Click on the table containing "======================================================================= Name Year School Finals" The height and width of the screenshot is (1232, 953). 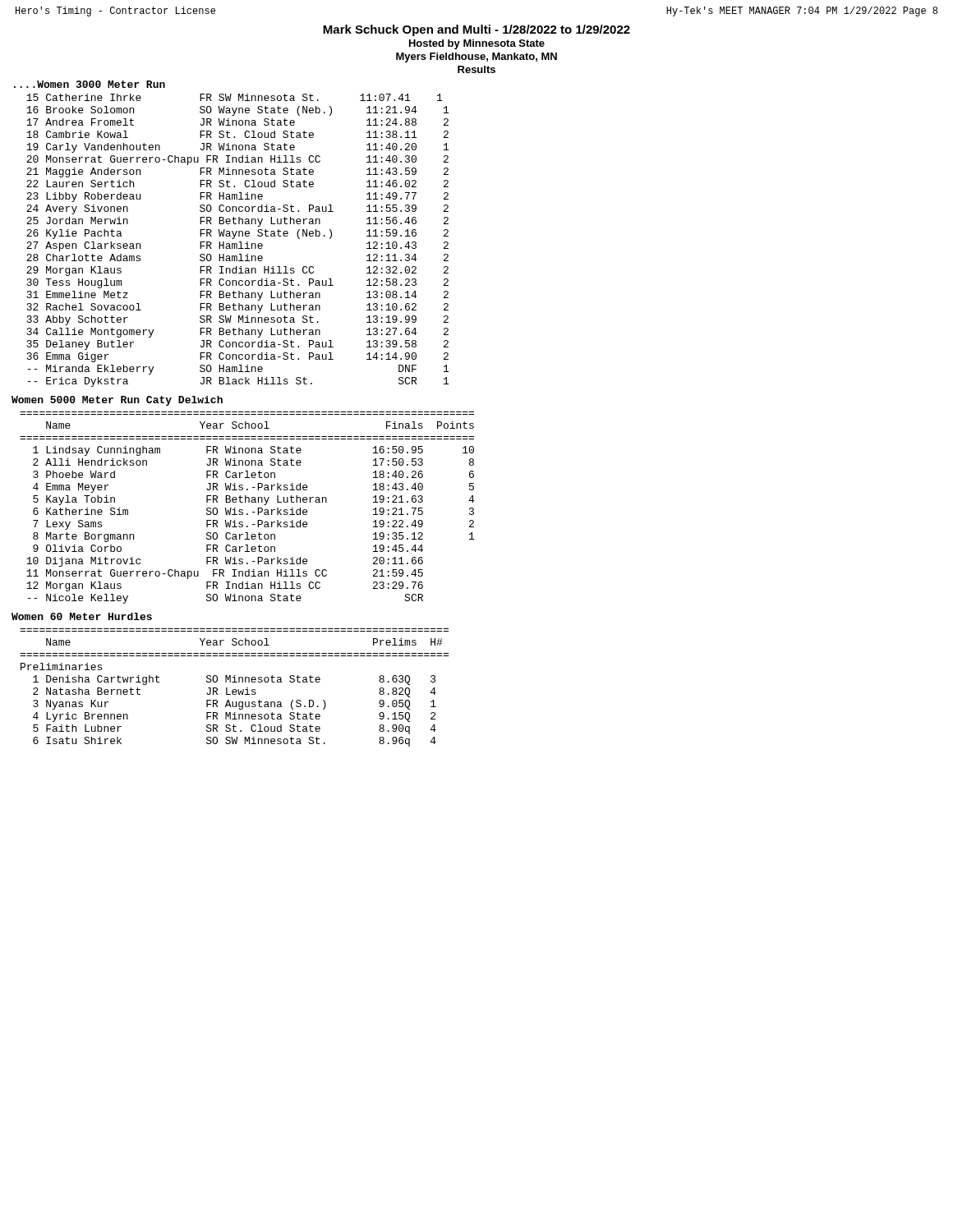(476, 506)
